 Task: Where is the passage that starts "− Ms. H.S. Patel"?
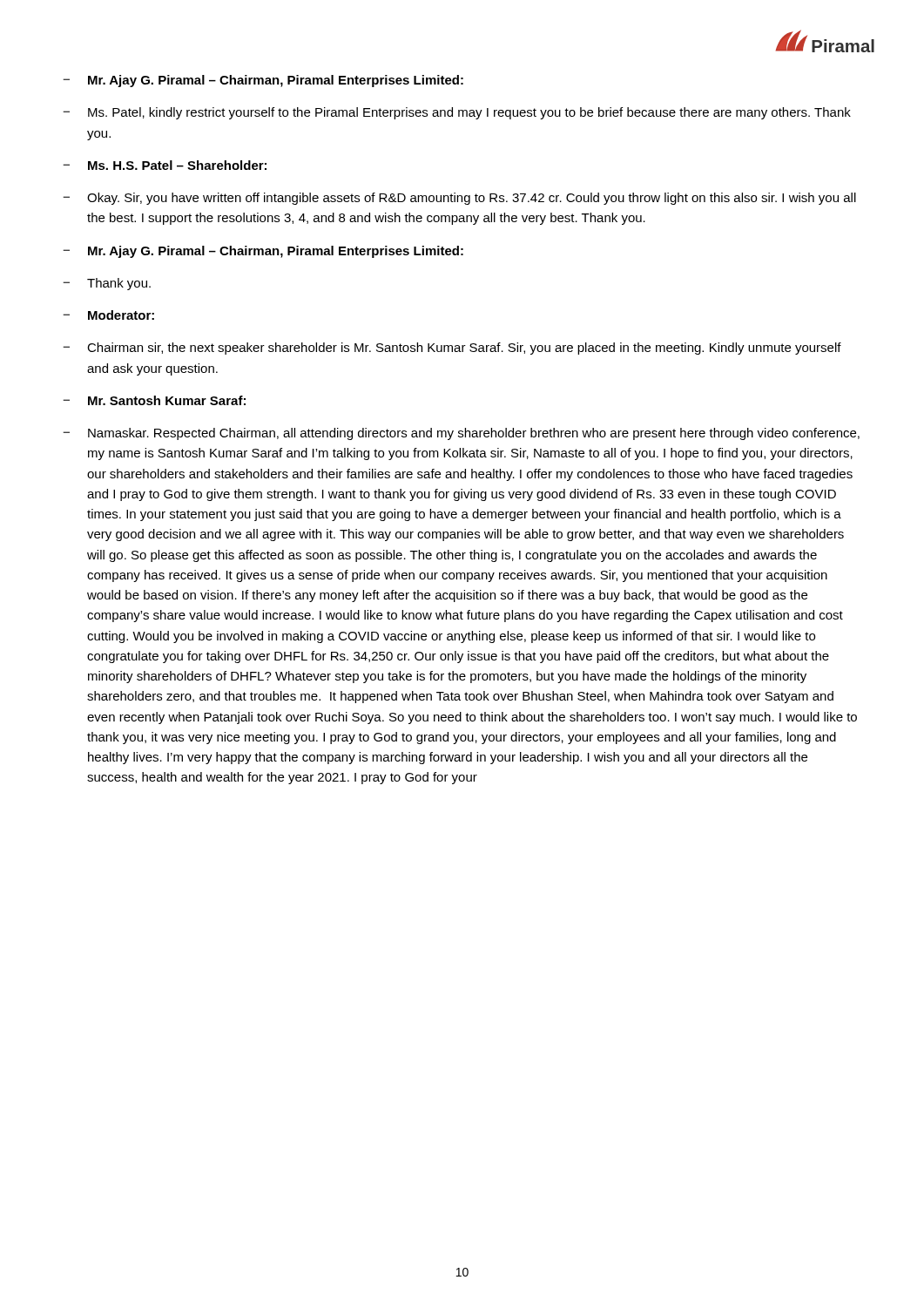pyautogui.click(x=165, y=165)
